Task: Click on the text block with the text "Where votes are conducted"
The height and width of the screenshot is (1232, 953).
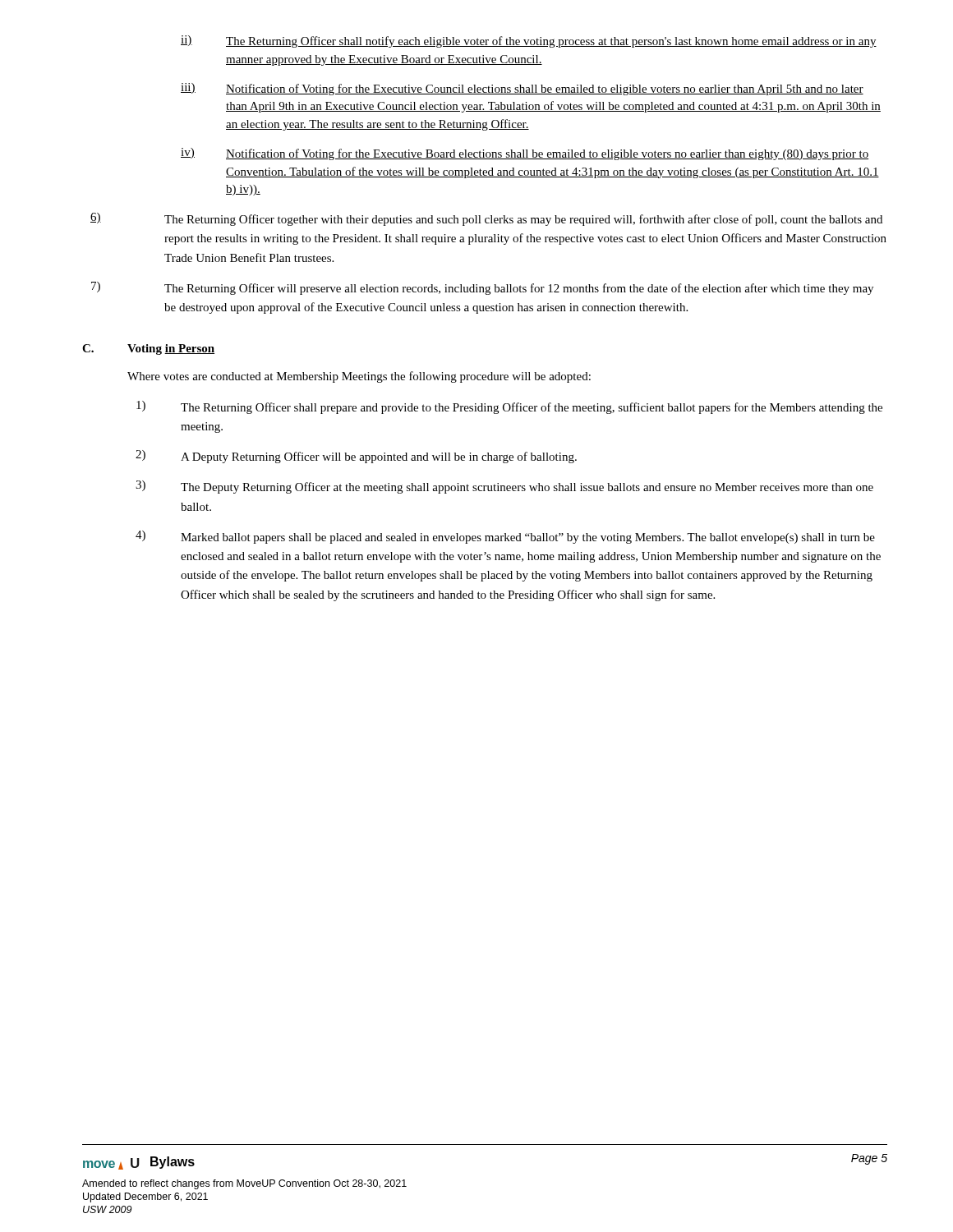Action: [x=359, y=376]
